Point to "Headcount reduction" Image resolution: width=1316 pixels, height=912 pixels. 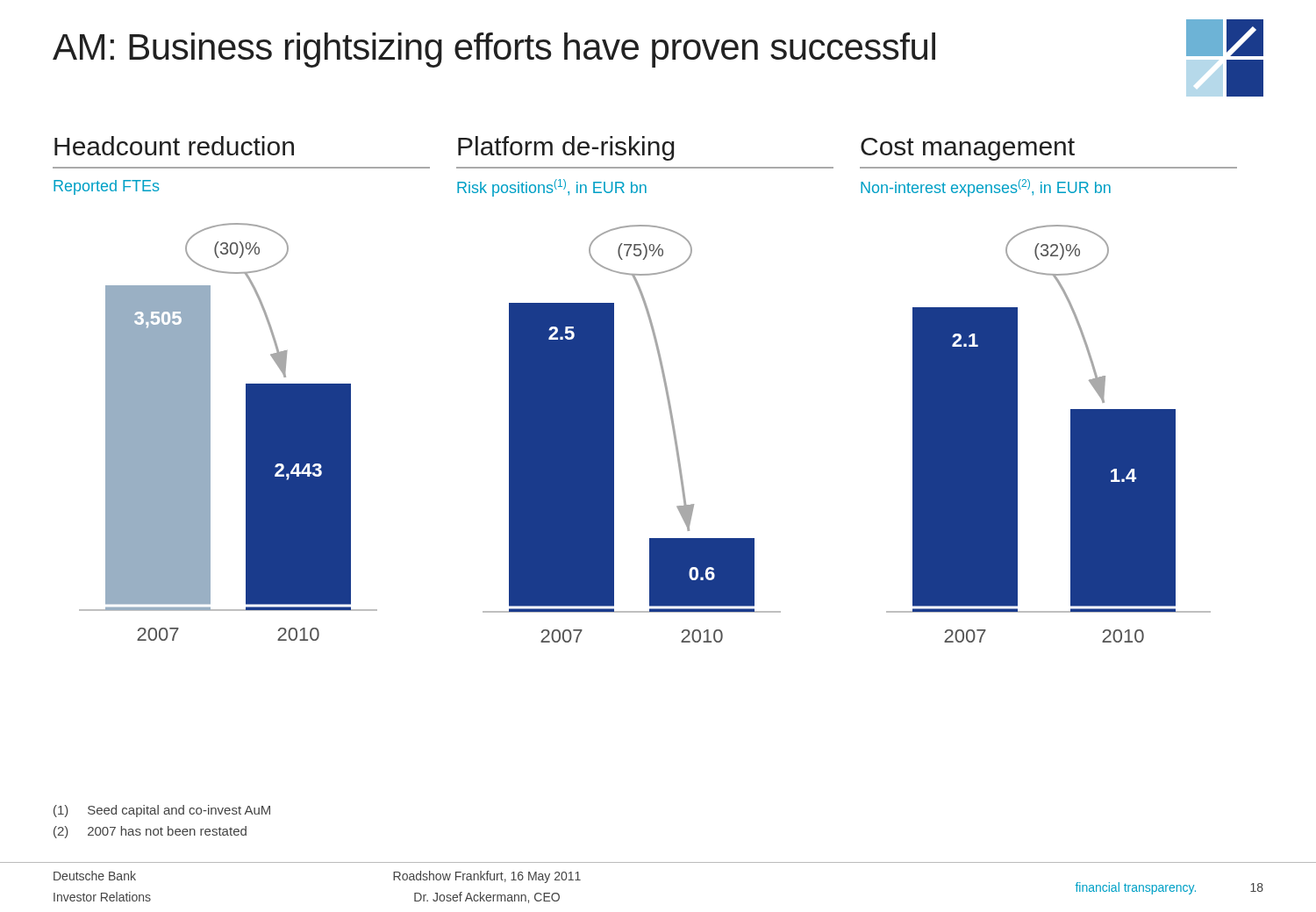174,146
